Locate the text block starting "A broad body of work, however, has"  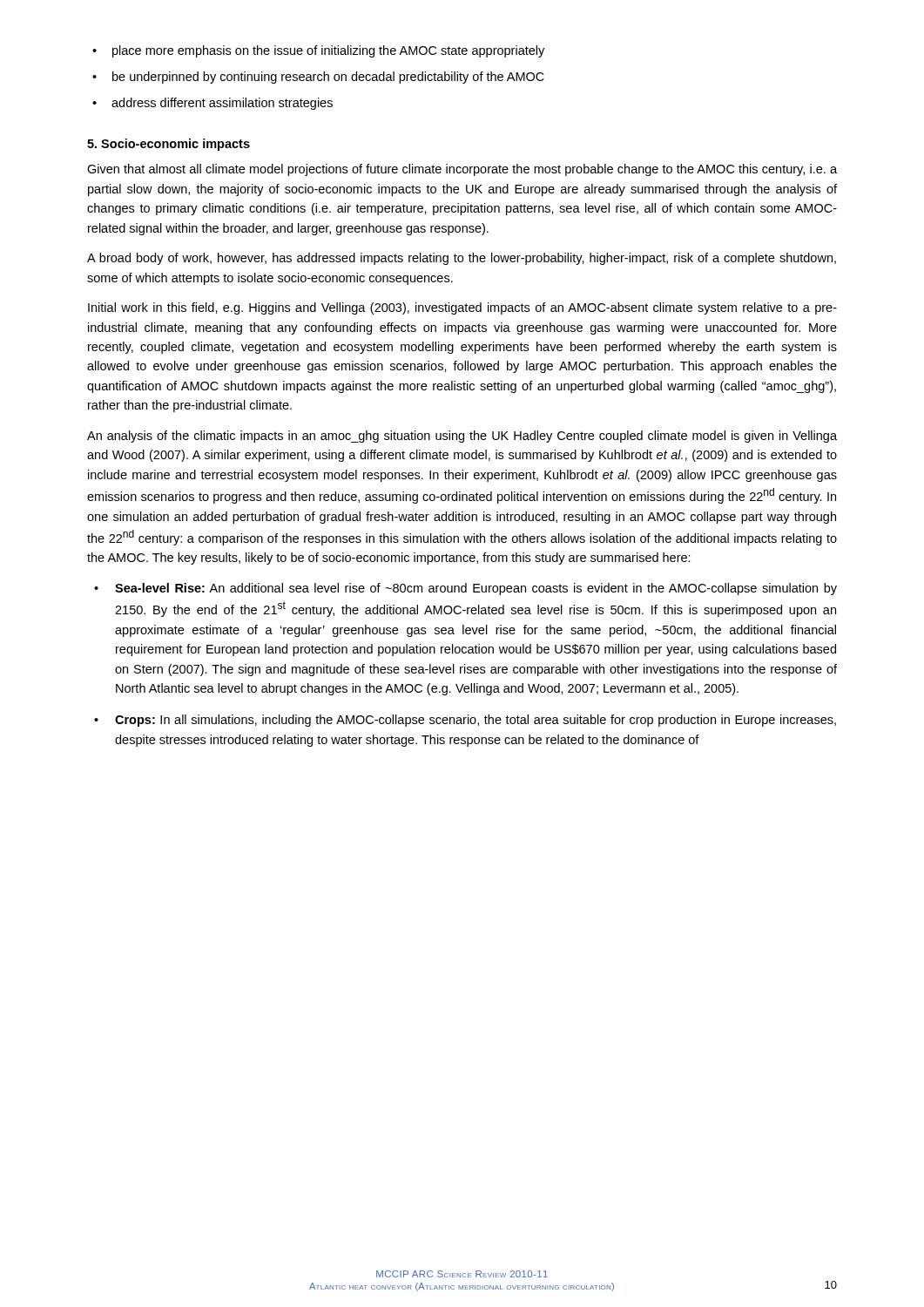pyautogui.click(x=462, y=268)
